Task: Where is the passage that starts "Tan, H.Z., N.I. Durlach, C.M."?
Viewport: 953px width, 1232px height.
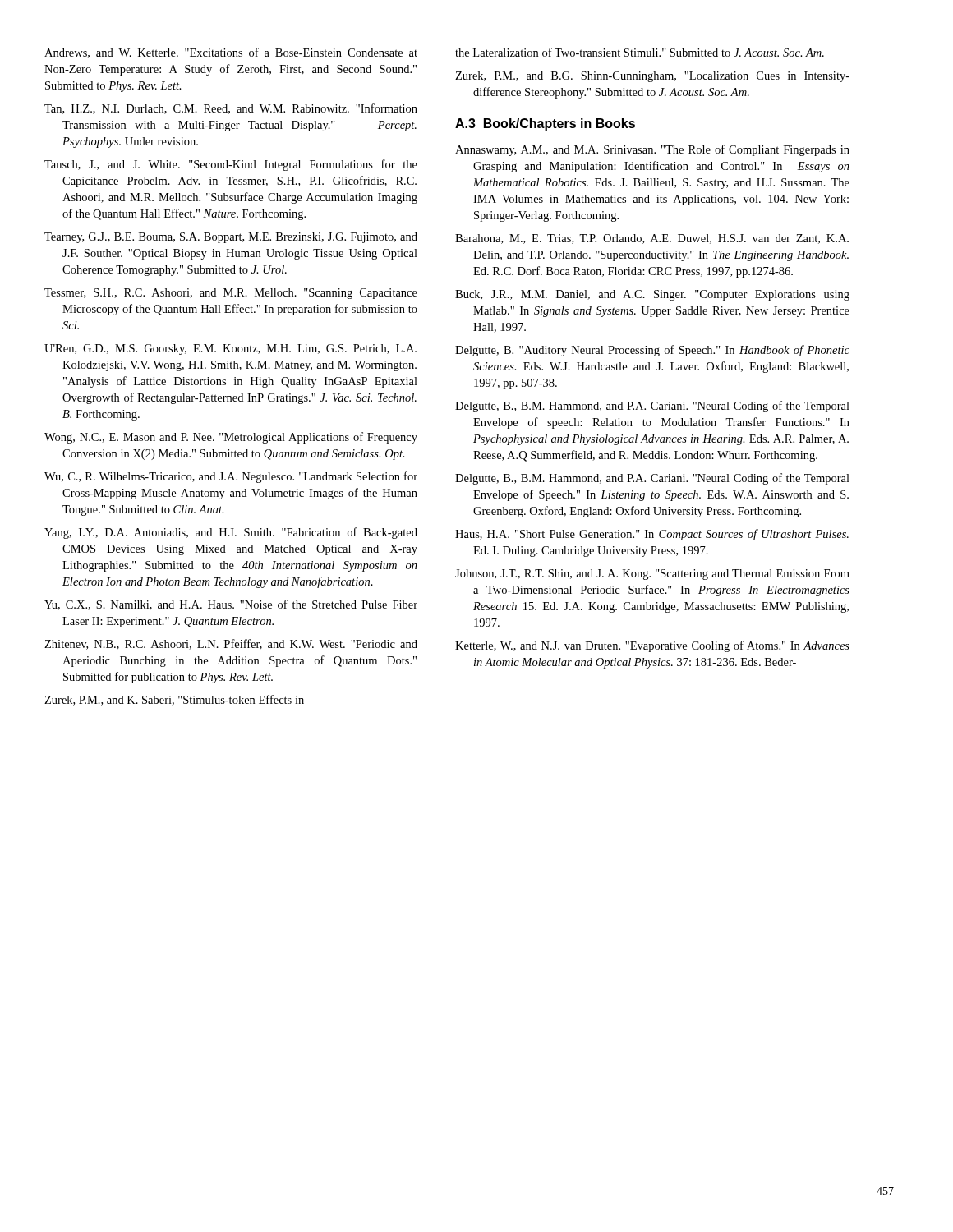Action: pos(231,125)
